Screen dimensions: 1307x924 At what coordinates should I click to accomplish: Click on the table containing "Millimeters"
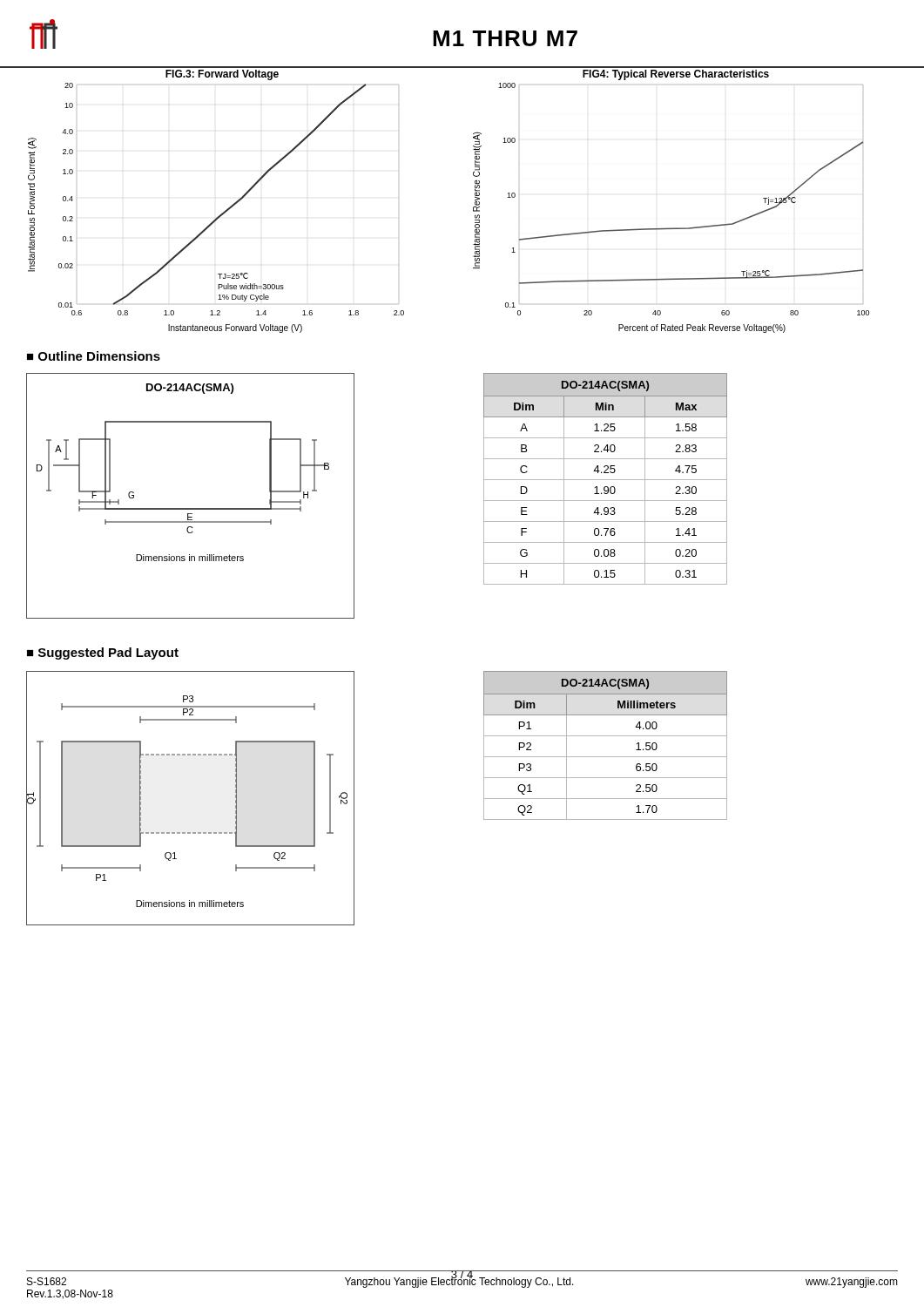[605, 745]
